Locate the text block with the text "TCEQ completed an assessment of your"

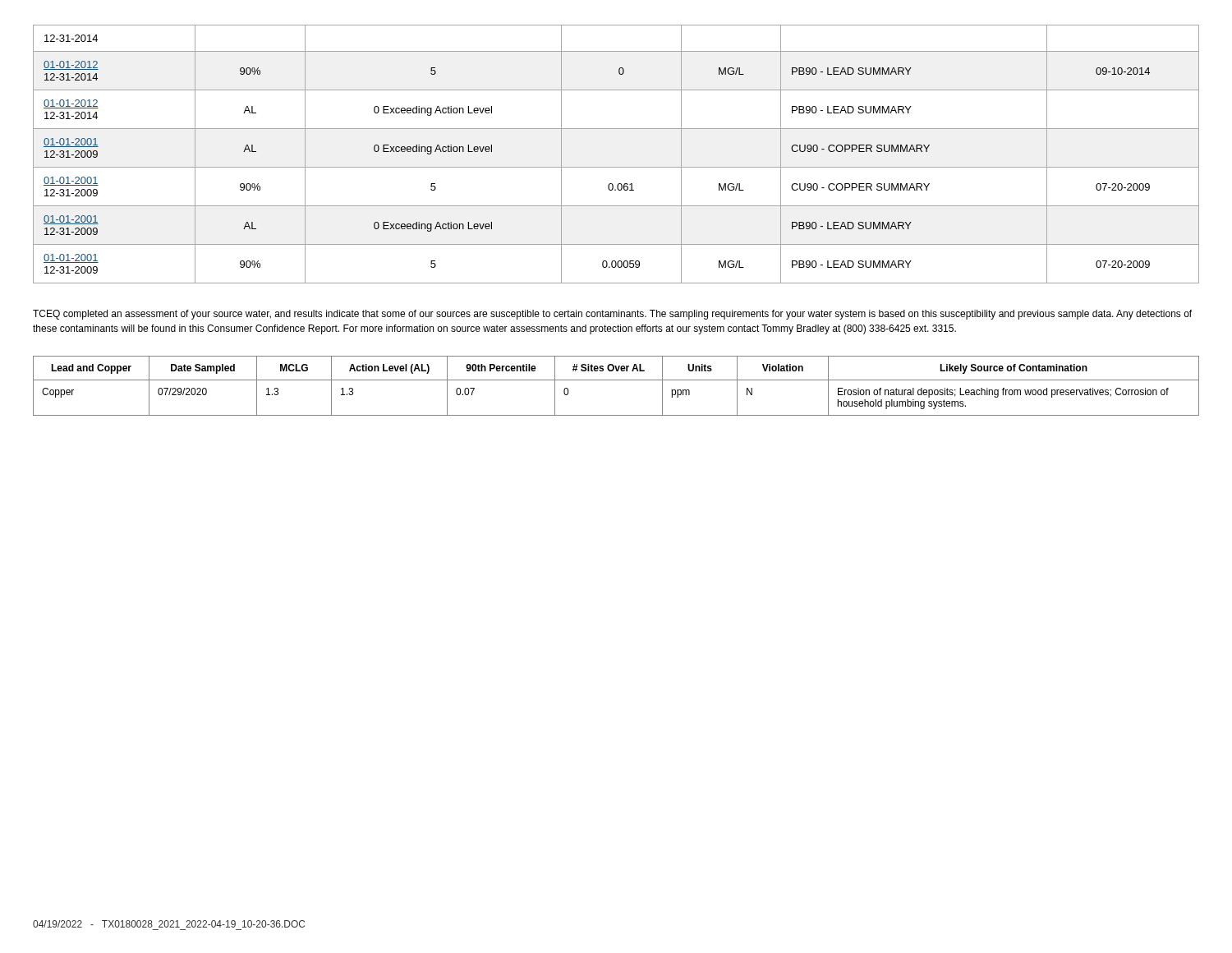pyautogui.click(x=612, y=321)
